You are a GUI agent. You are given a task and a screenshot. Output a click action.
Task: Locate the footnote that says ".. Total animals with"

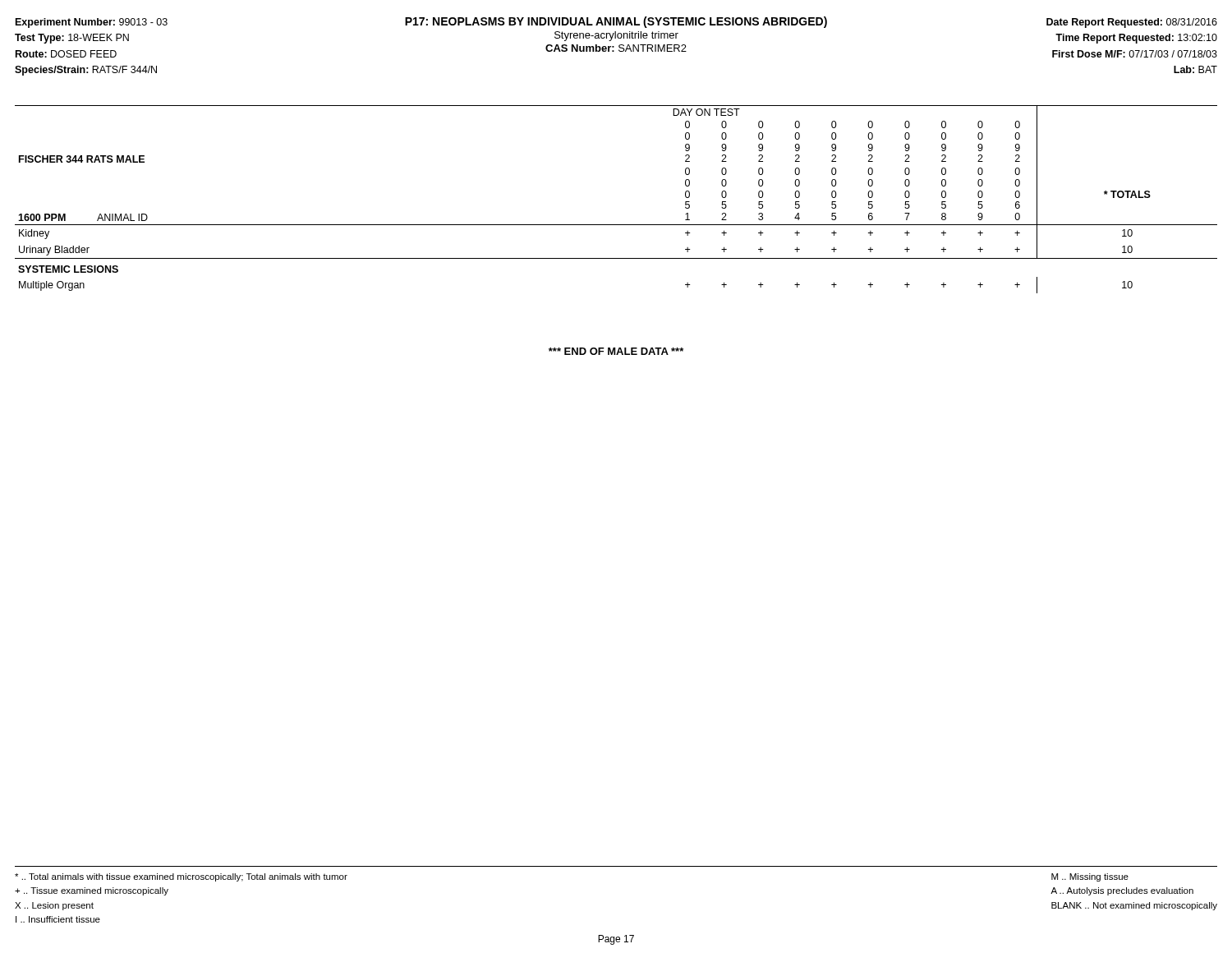coord(181,877)
